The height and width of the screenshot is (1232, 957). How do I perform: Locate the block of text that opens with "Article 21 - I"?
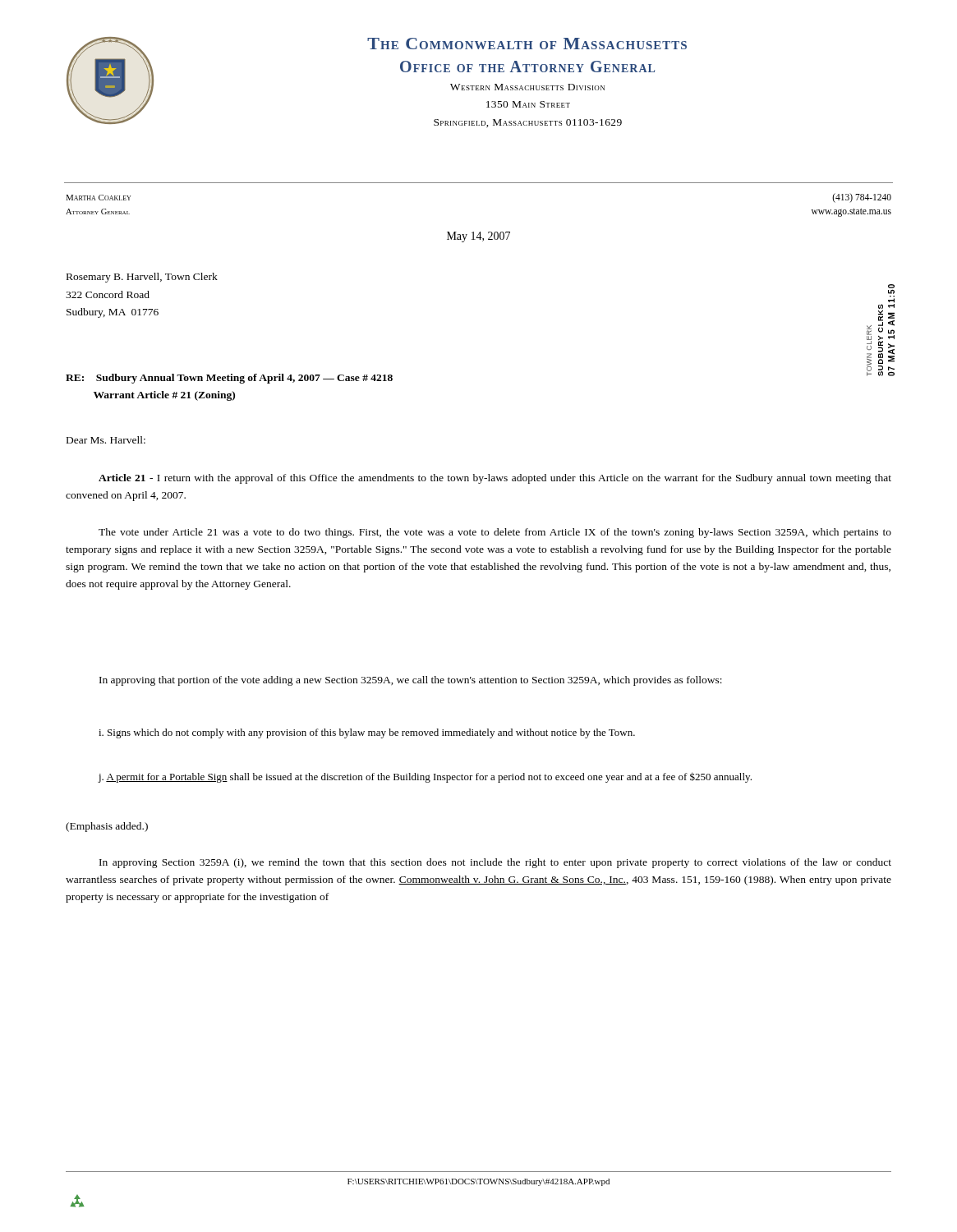pyautogui.click(x=478, y=487)
